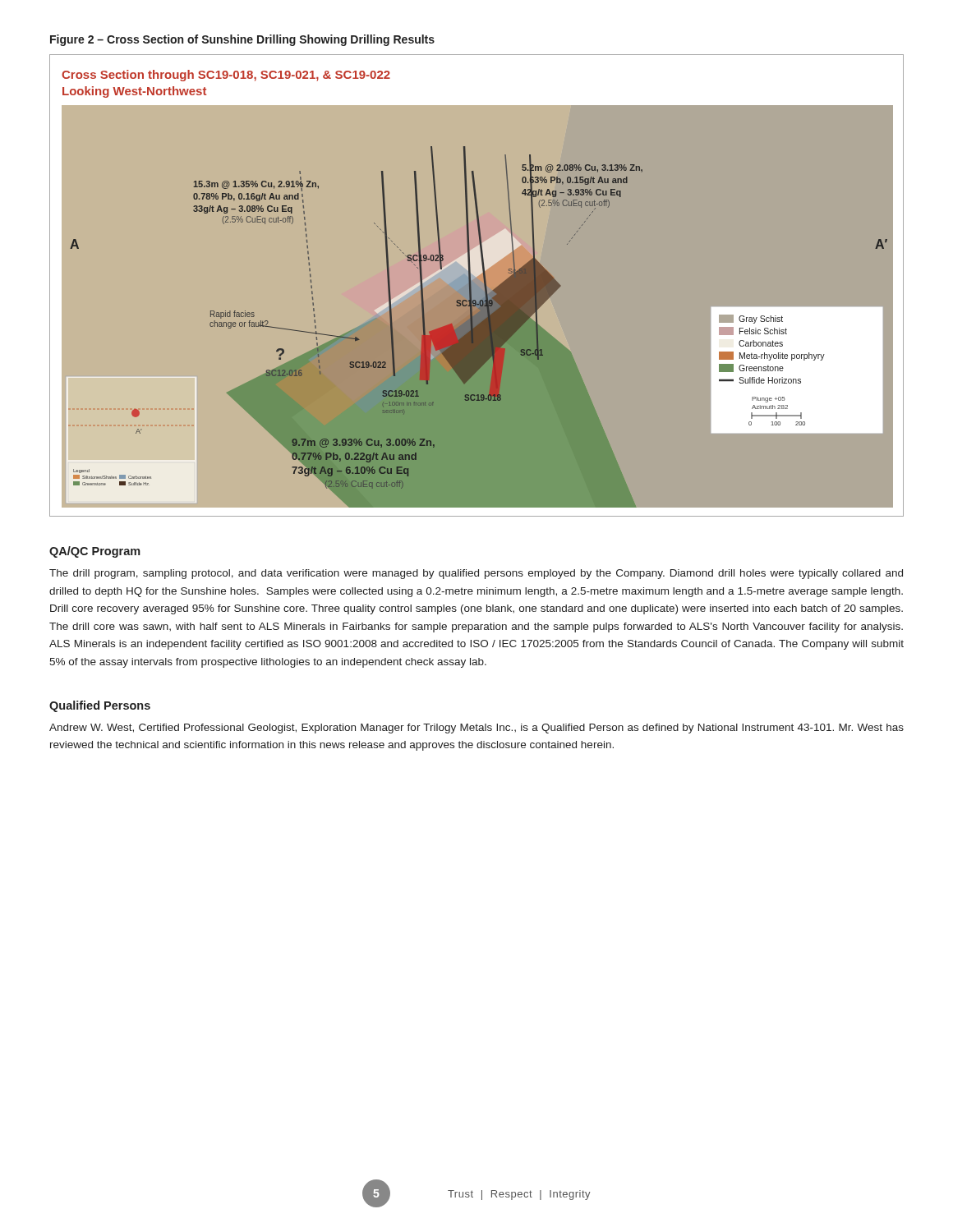Point to the block beginning "Andrew W. West,"

pyautogui.click(x=476, y=736)
